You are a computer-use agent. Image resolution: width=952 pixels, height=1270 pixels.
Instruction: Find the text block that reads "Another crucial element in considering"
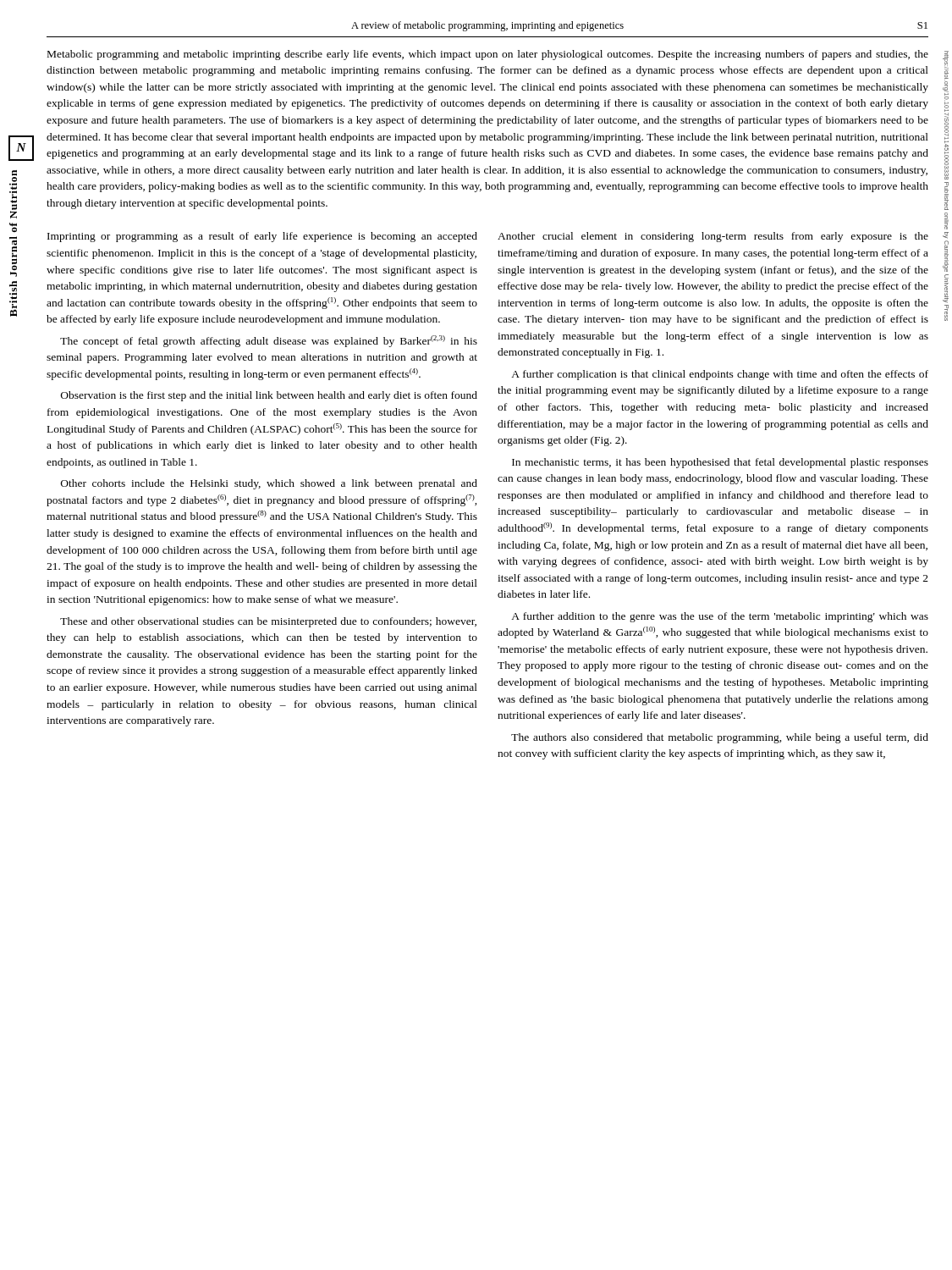(713, 495)
